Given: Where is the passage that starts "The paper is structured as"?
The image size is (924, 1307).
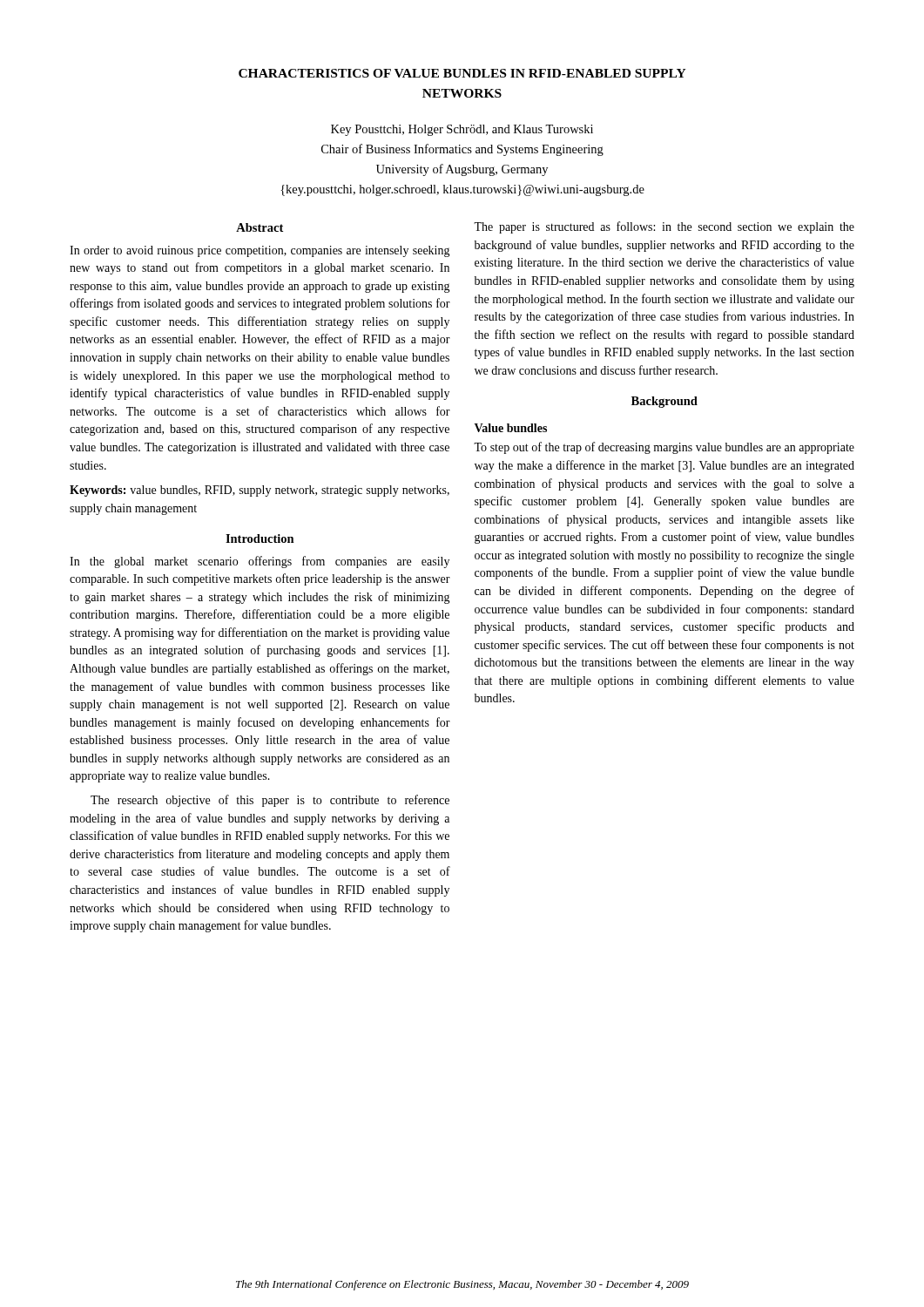Looking at the screenshot, I should point(664,300).
